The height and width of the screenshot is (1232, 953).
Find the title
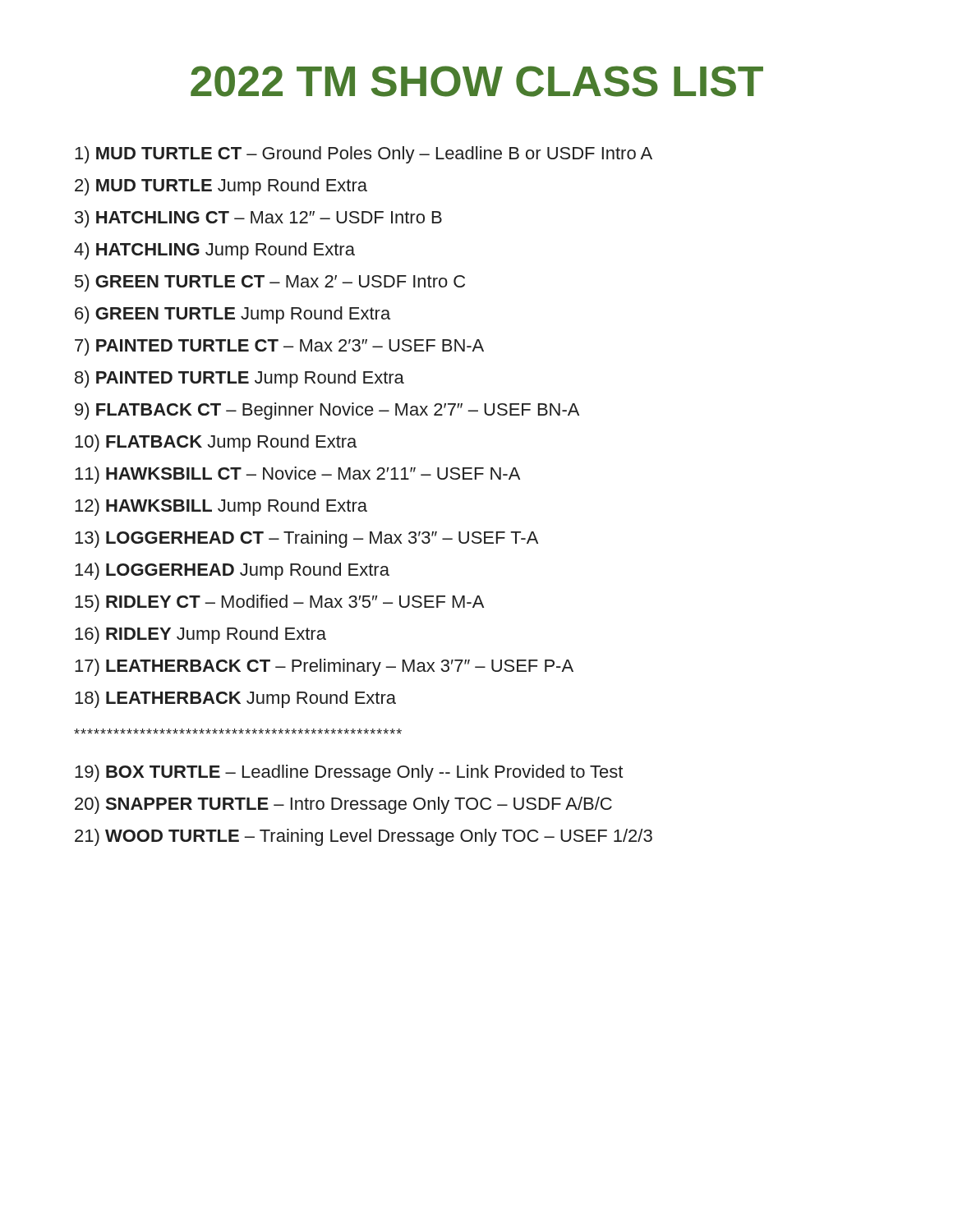coord(476,81)
